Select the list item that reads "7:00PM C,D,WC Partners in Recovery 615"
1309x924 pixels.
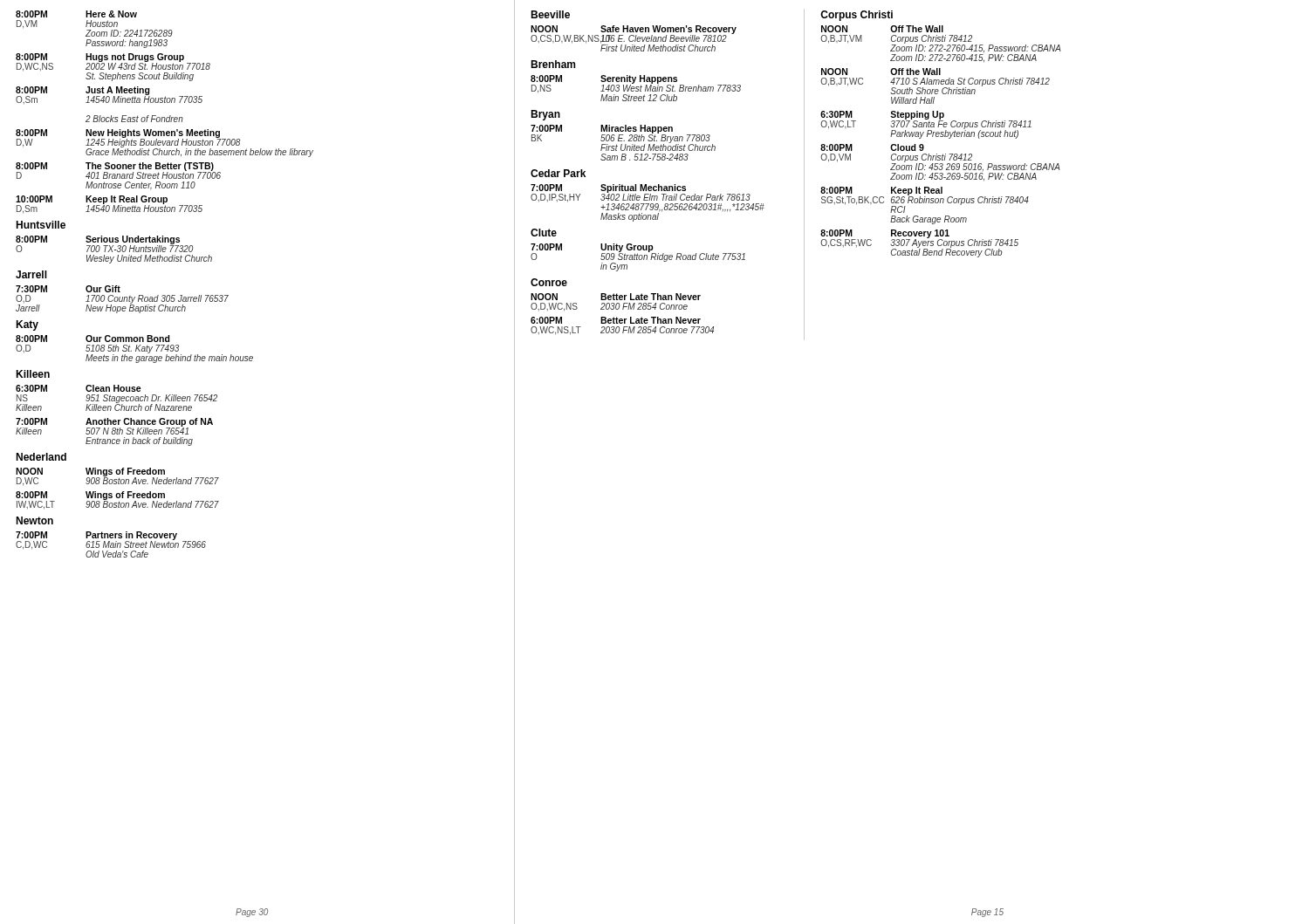click(111, 544)
